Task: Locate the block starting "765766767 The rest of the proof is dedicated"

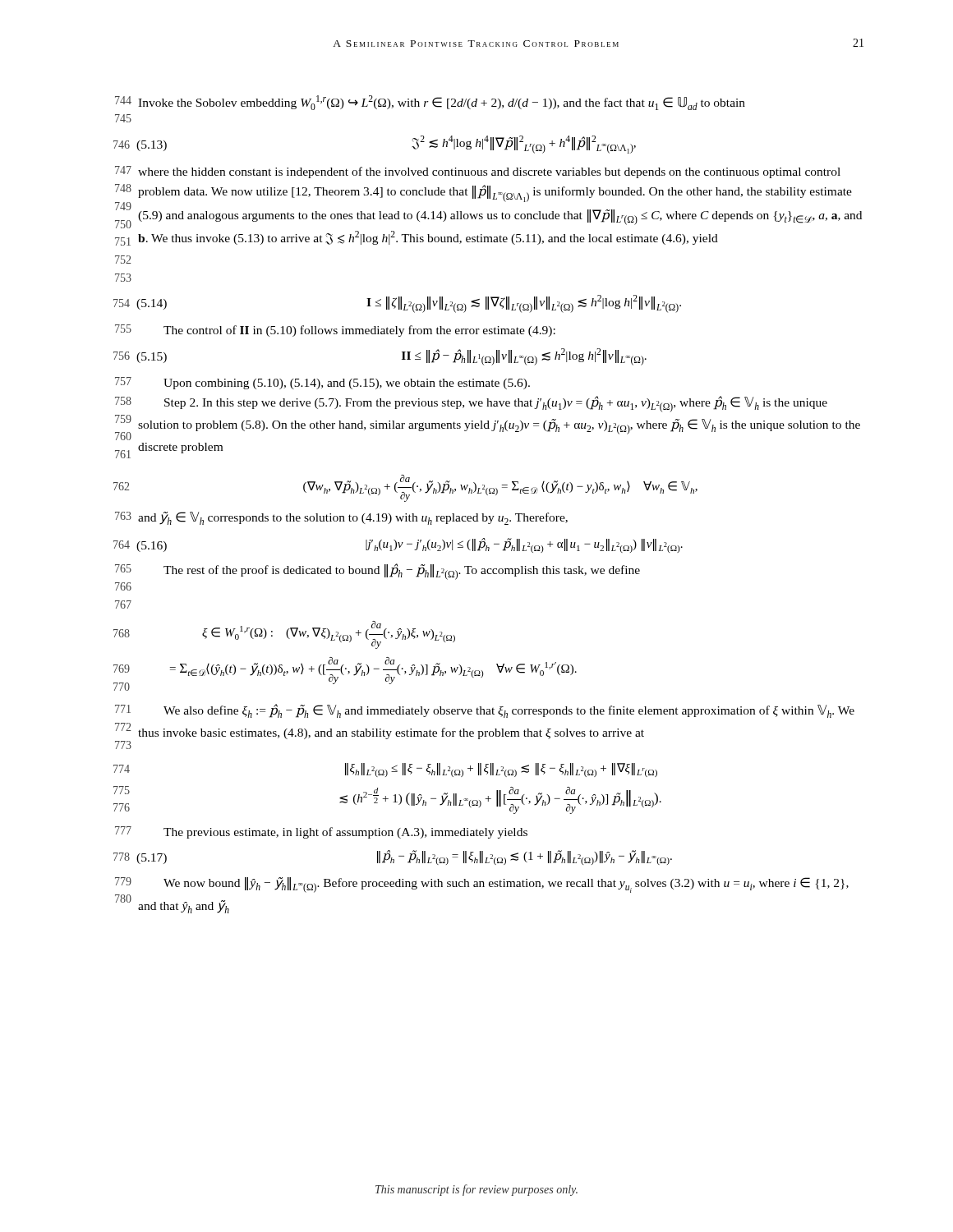Action: pyautogui.click(x=378, y=572)
